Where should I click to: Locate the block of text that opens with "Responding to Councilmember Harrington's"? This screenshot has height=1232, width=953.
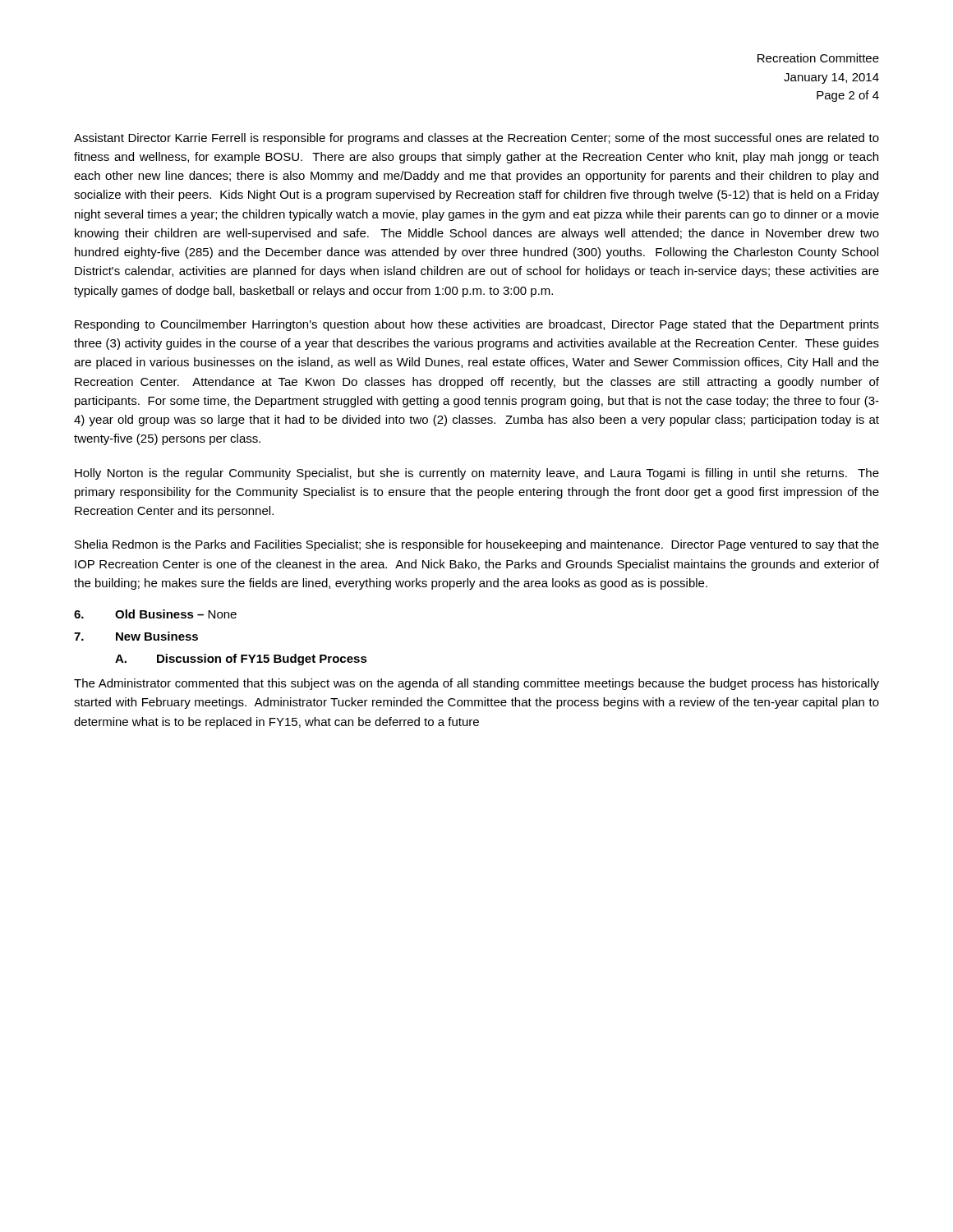point(476,381)
